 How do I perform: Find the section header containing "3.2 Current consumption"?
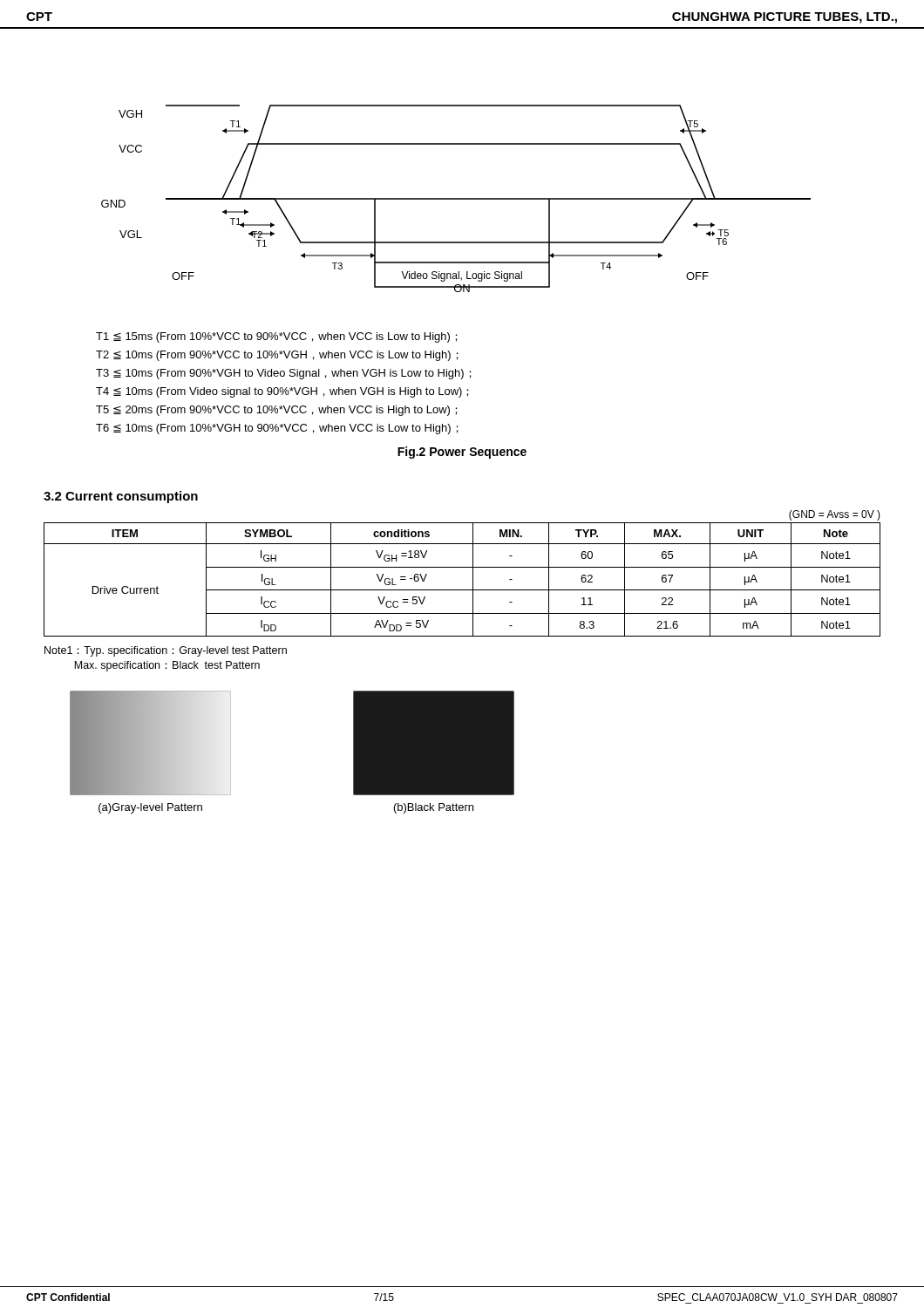(x=121, y=496)
